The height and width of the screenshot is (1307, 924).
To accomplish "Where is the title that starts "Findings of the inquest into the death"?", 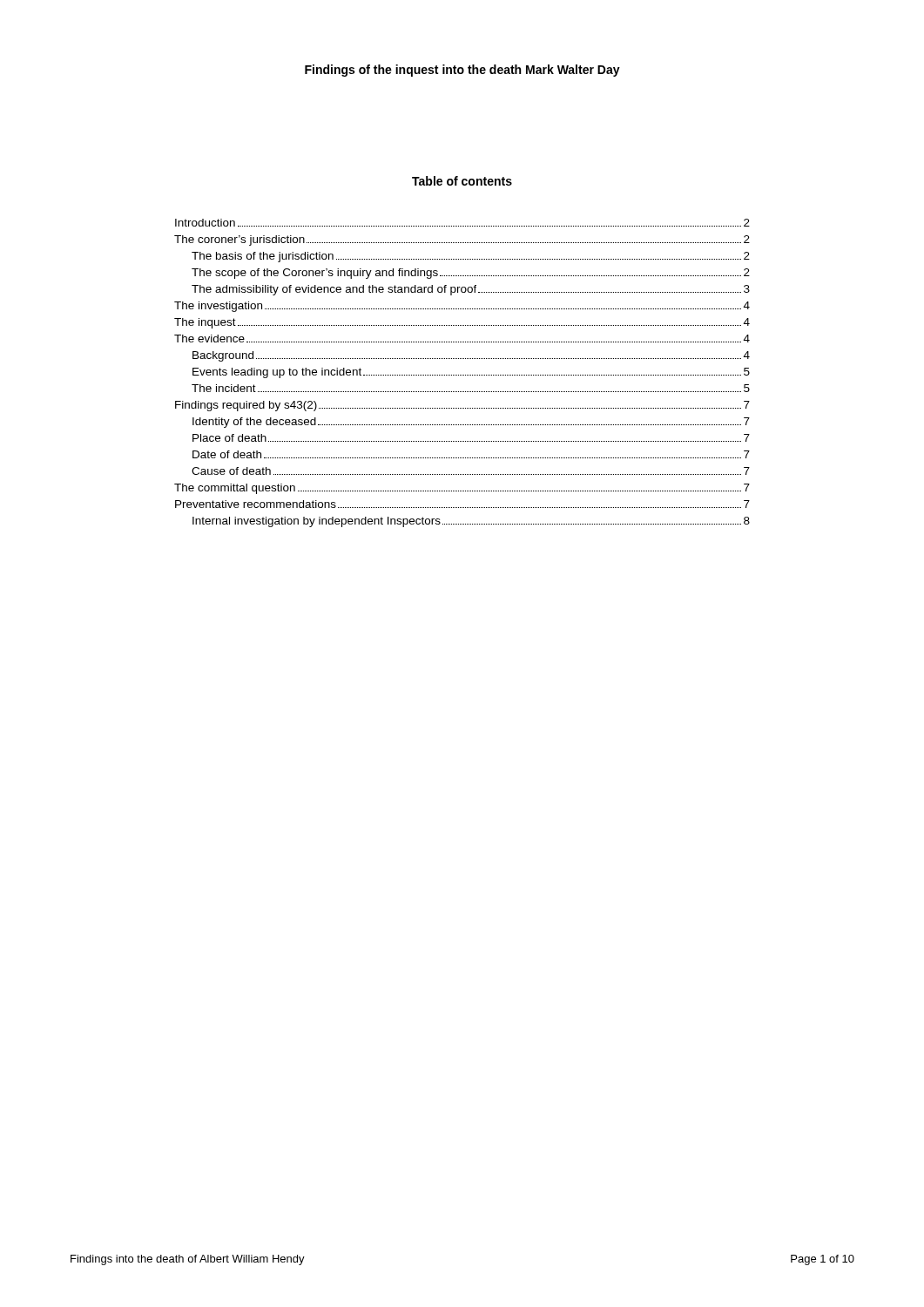I will pos(462,70).
